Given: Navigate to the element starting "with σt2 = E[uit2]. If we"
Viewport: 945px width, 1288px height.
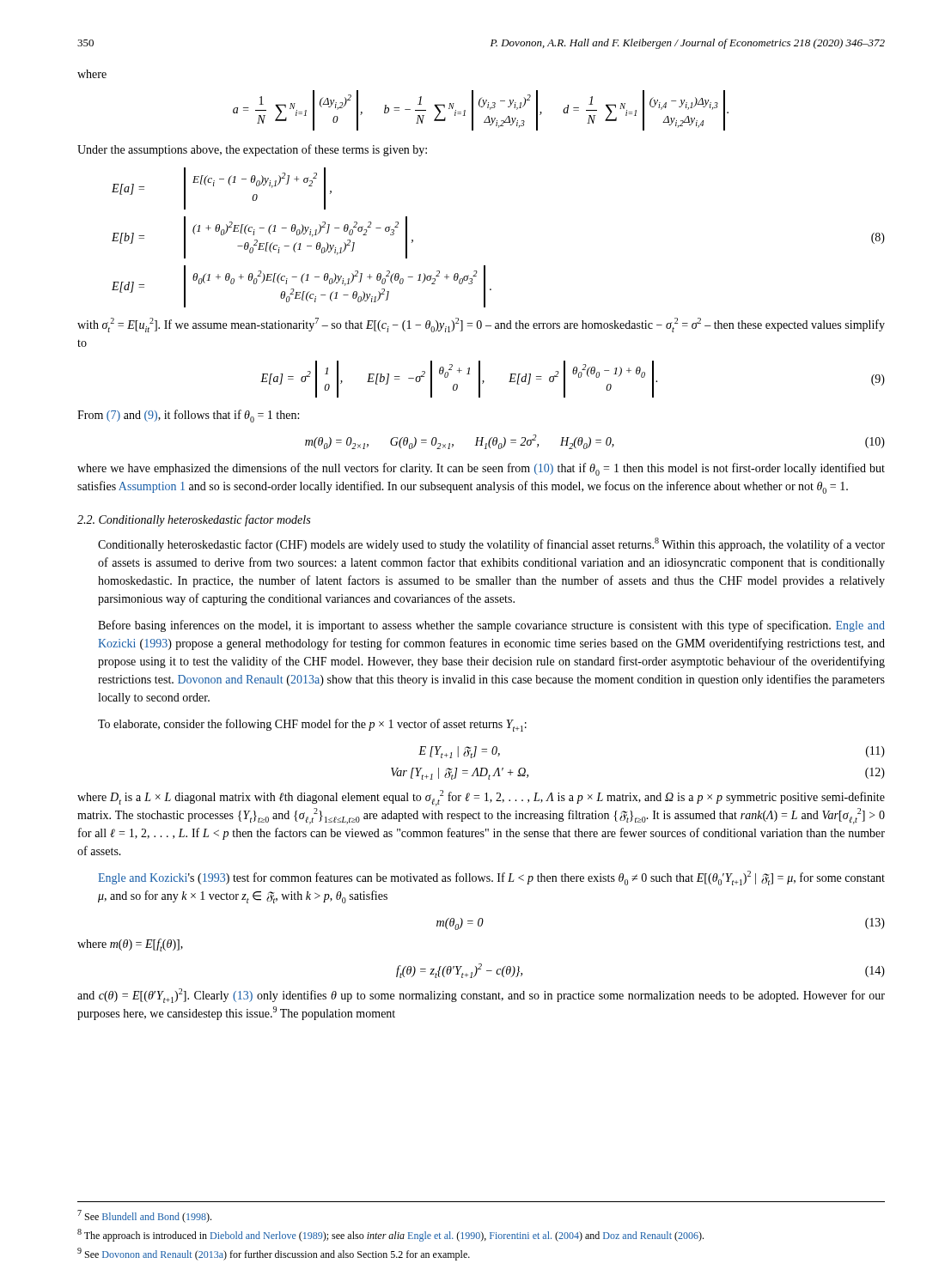Looking at the screenshot, I should [481, 332].
